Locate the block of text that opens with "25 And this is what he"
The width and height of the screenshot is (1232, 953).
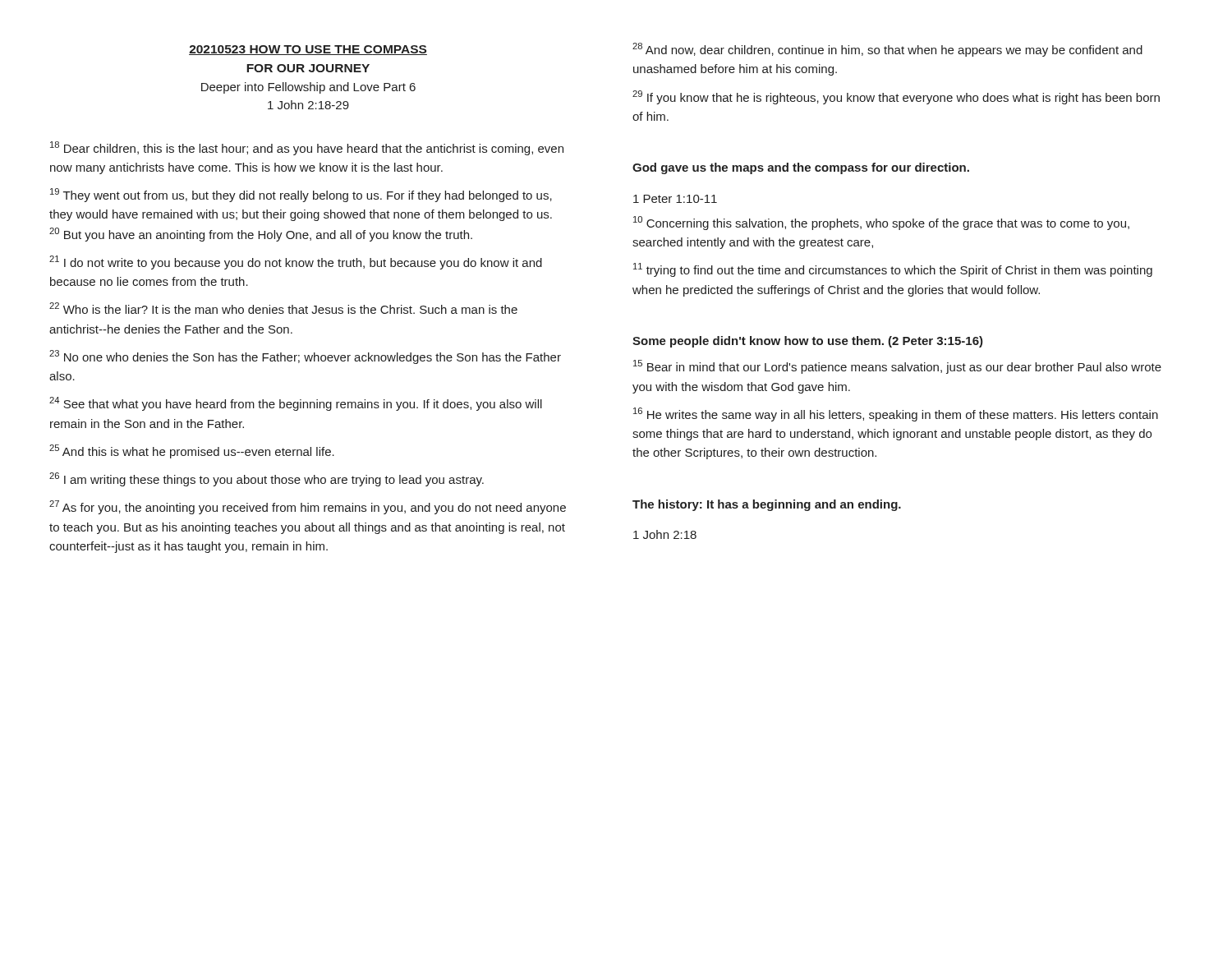coord(192,450)
